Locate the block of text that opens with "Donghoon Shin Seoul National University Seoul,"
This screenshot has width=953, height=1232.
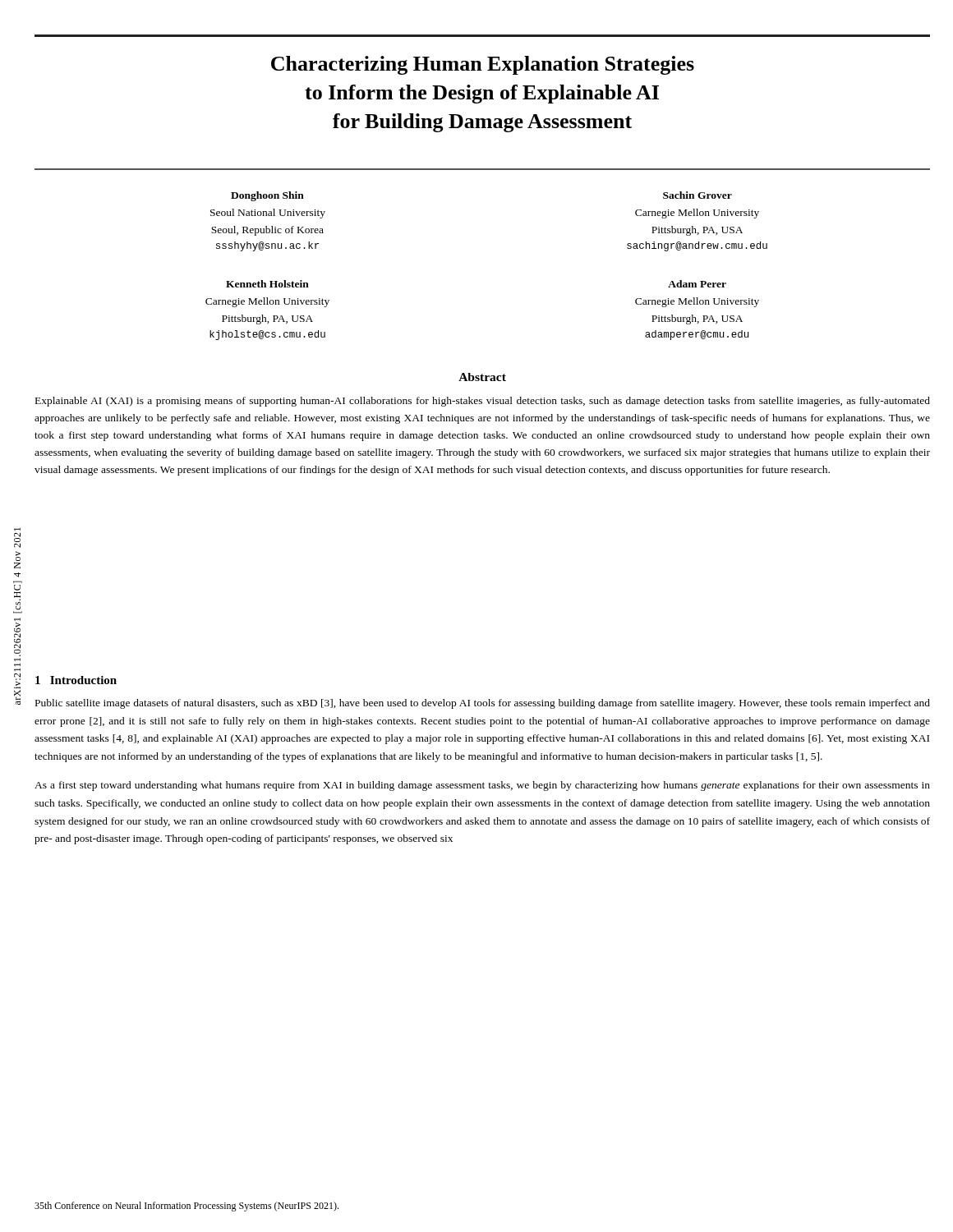(262, 196)
